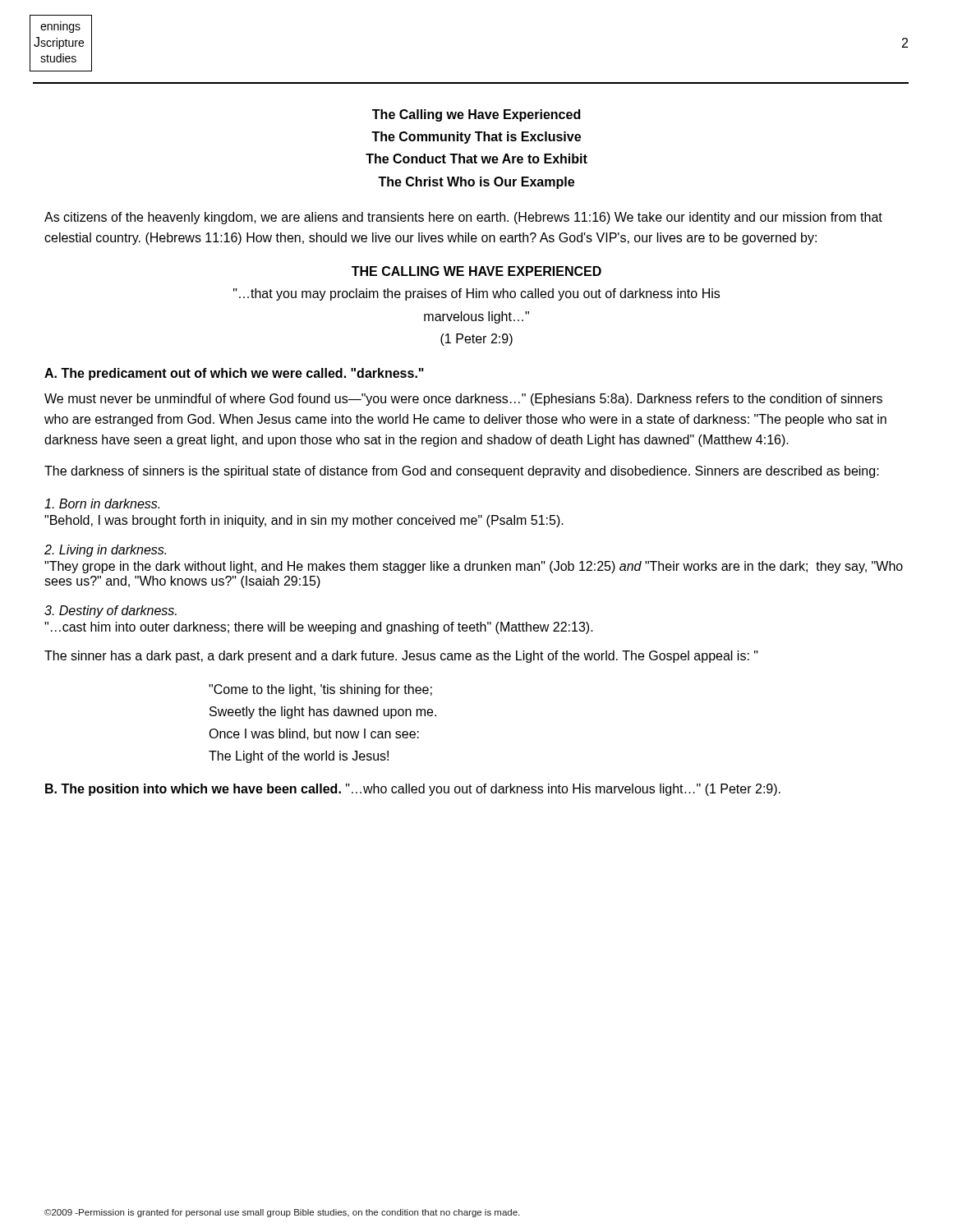Click the passage that begins "The sinner has a dark past, a"
The width and height of the screenshot is (953, 1232).
click(x=401, y=656)
